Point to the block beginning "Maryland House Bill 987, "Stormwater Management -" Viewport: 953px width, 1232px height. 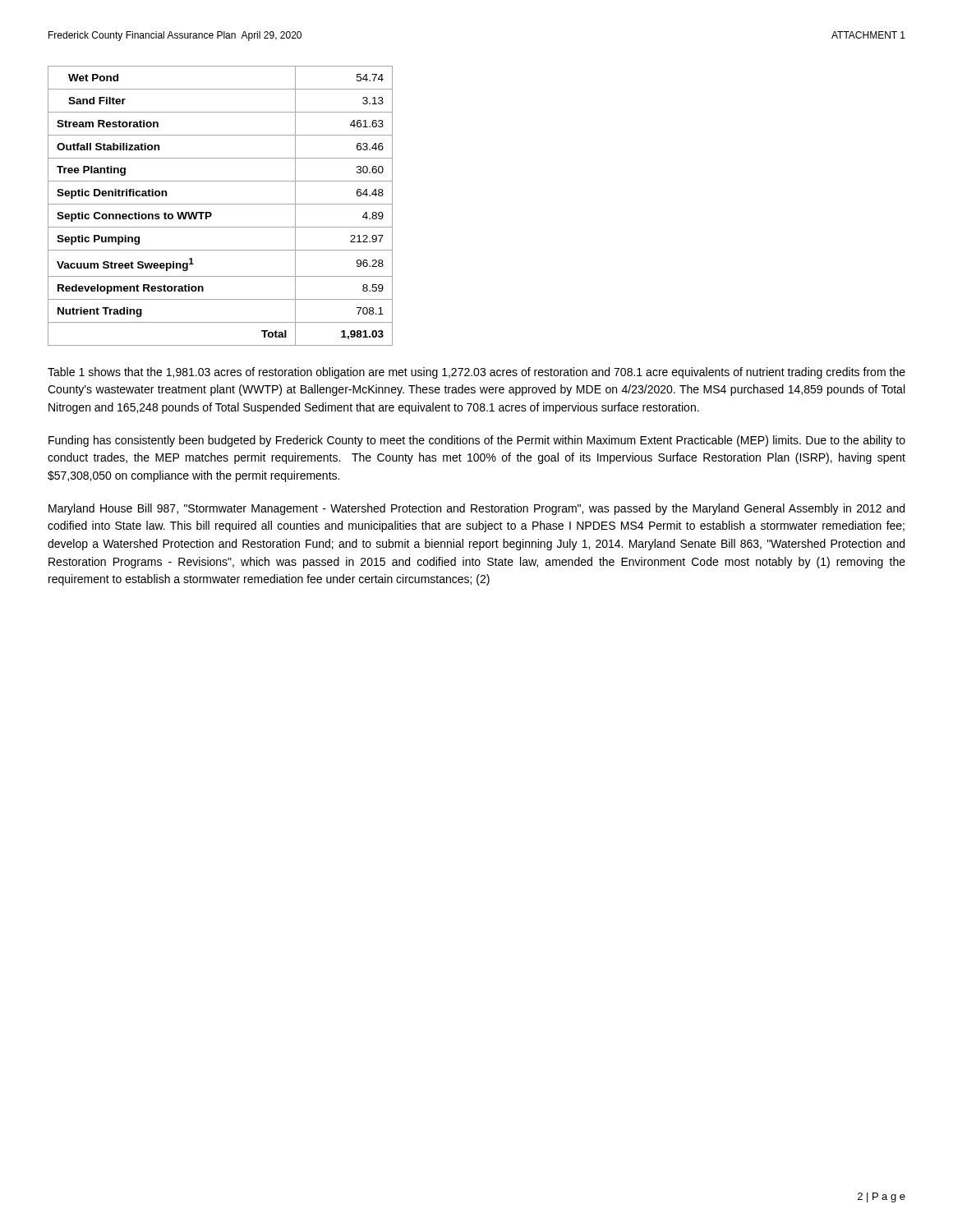(476, 544)
